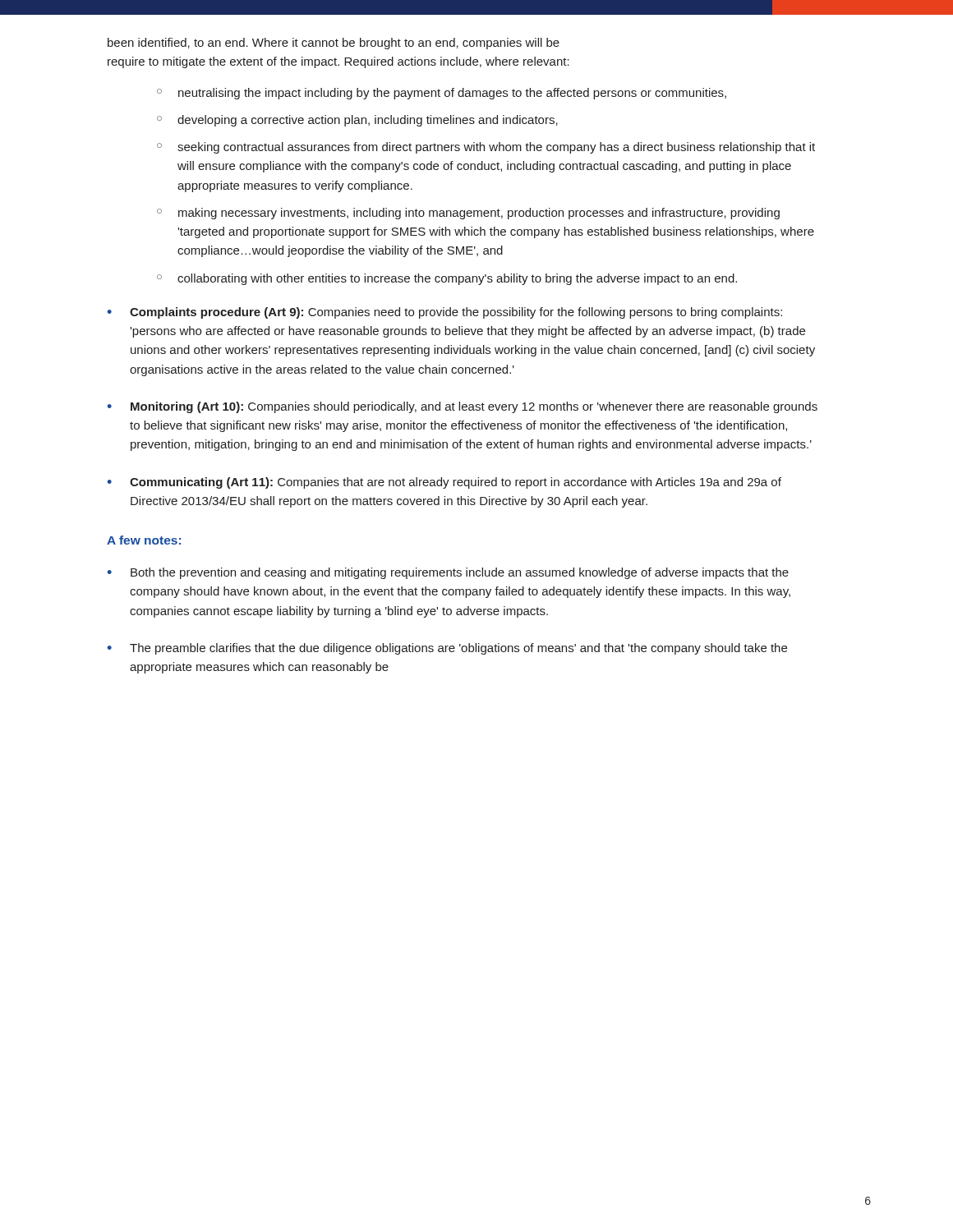Click on the list item with the text "Complaints procedure (Art 9):"
The width and height of the screenshot is (953, 1232).
[472, 340]
